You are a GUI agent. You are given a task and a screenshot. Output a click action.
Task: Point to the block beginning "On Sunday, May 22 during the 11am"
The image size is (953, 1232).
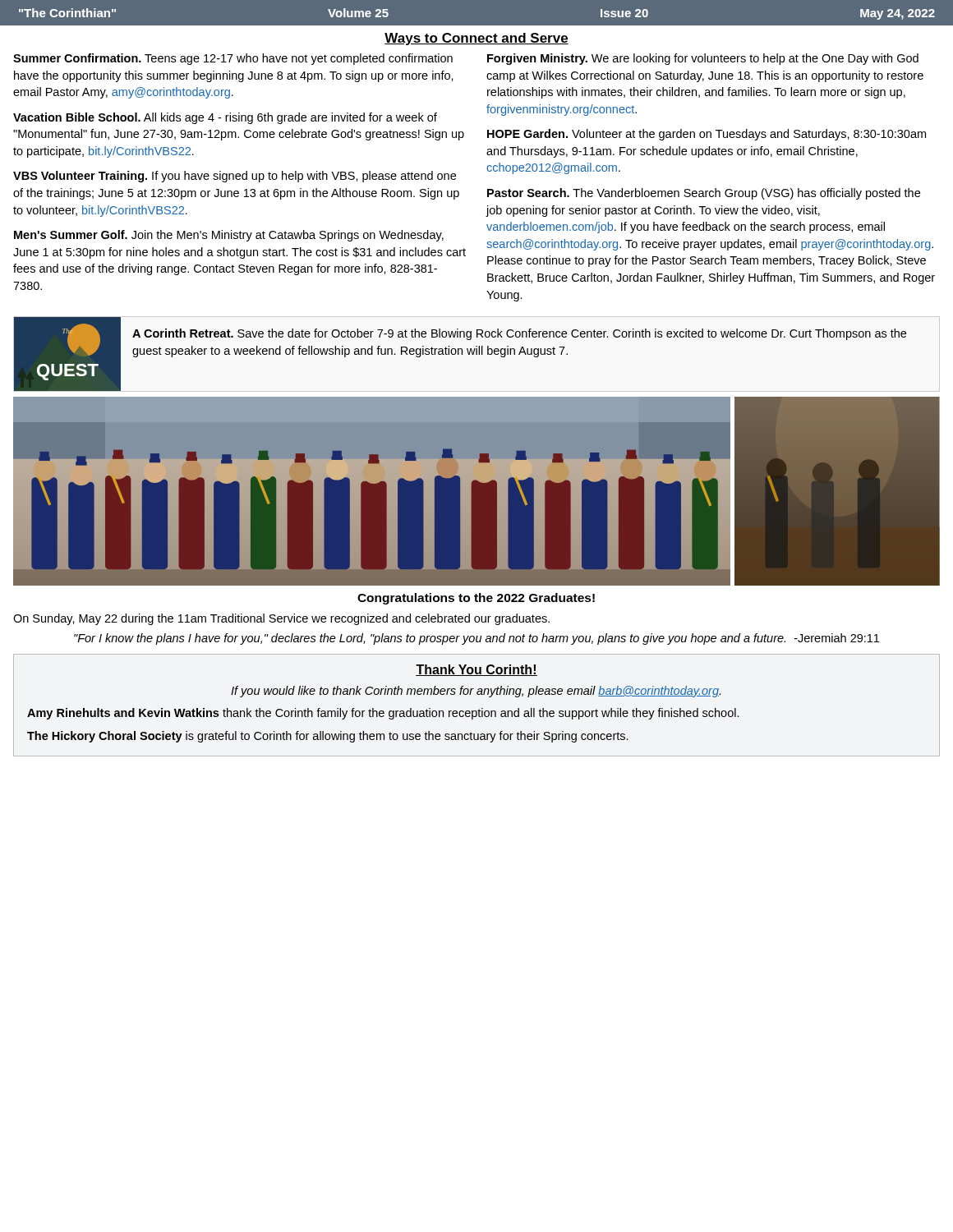coord(282,619)
